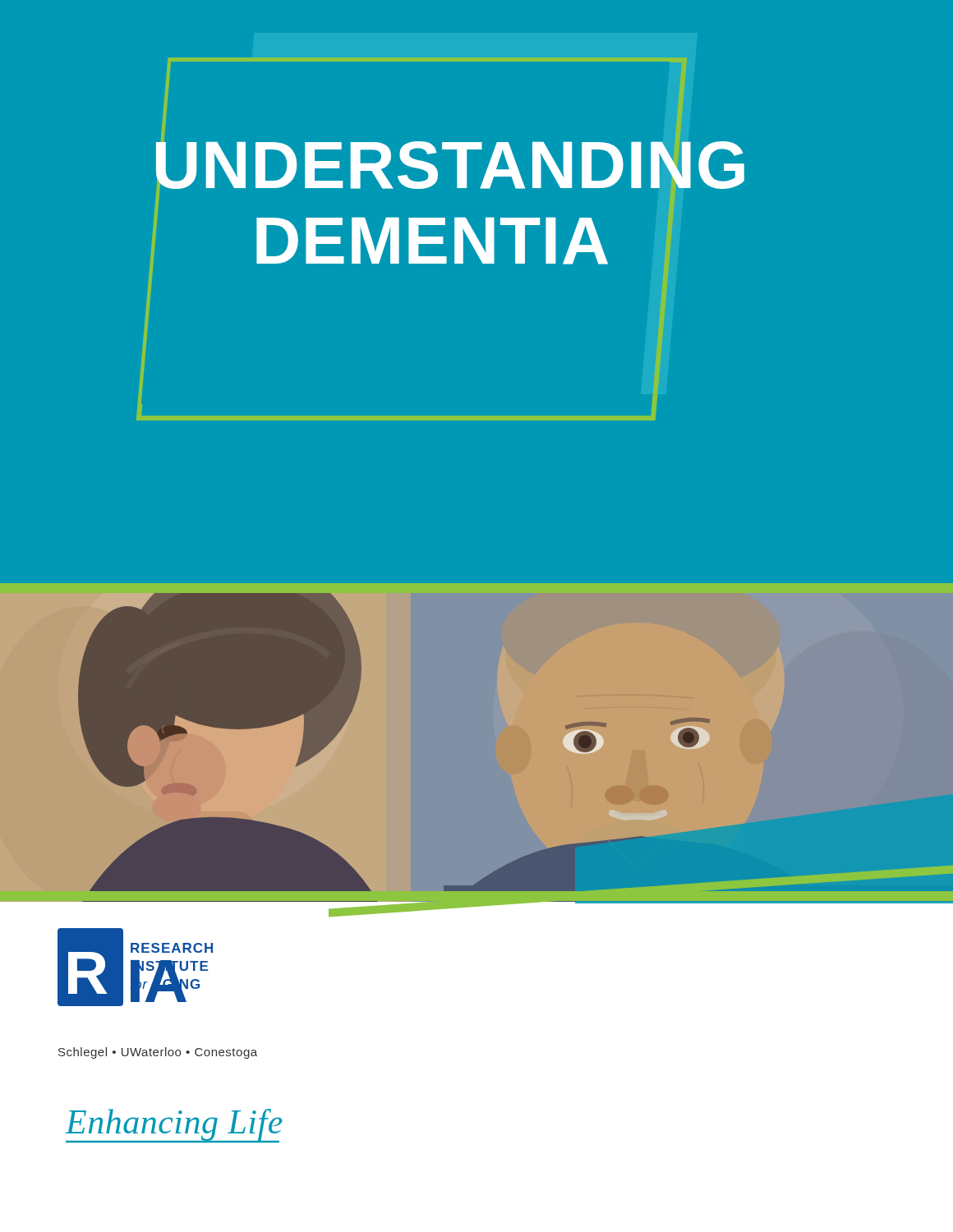
Task: Click on the photo
Action: tap(476, 746)
